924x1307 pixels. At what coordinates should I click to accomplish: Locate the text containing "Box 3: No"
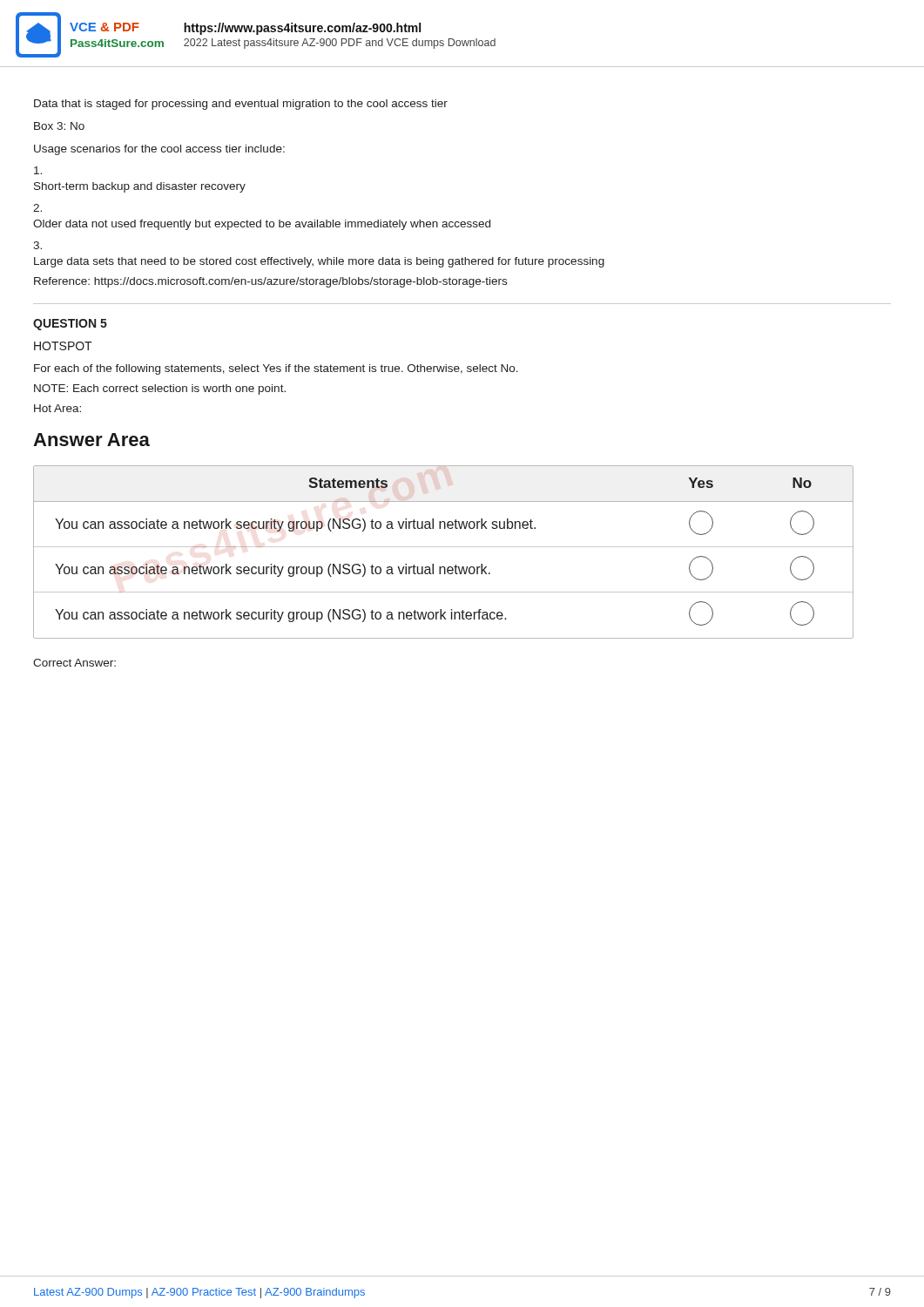59,126
